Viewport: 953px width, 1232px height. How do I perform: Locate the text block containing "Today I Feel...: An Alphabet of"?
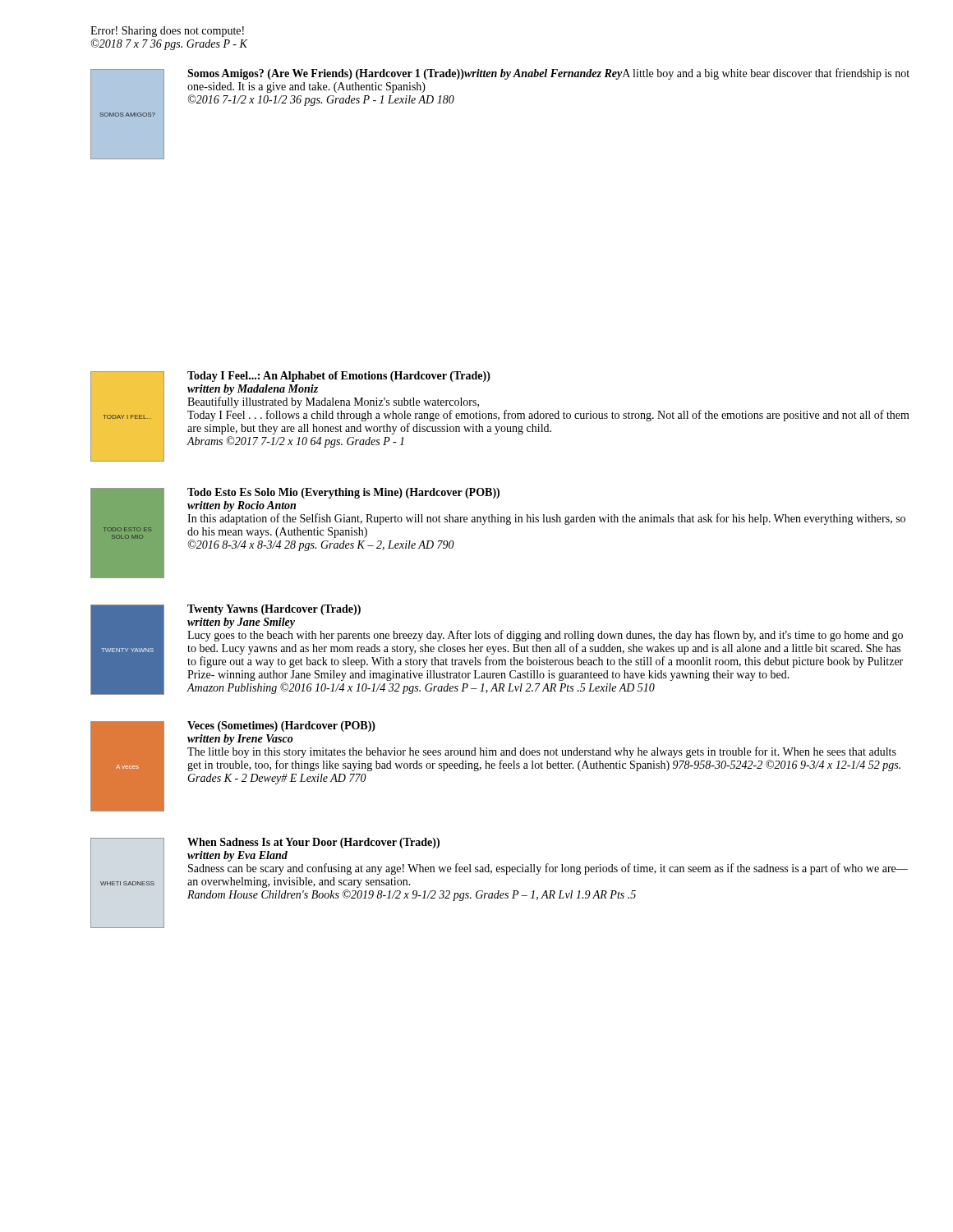pyautogui.click(x=548, y=409)
